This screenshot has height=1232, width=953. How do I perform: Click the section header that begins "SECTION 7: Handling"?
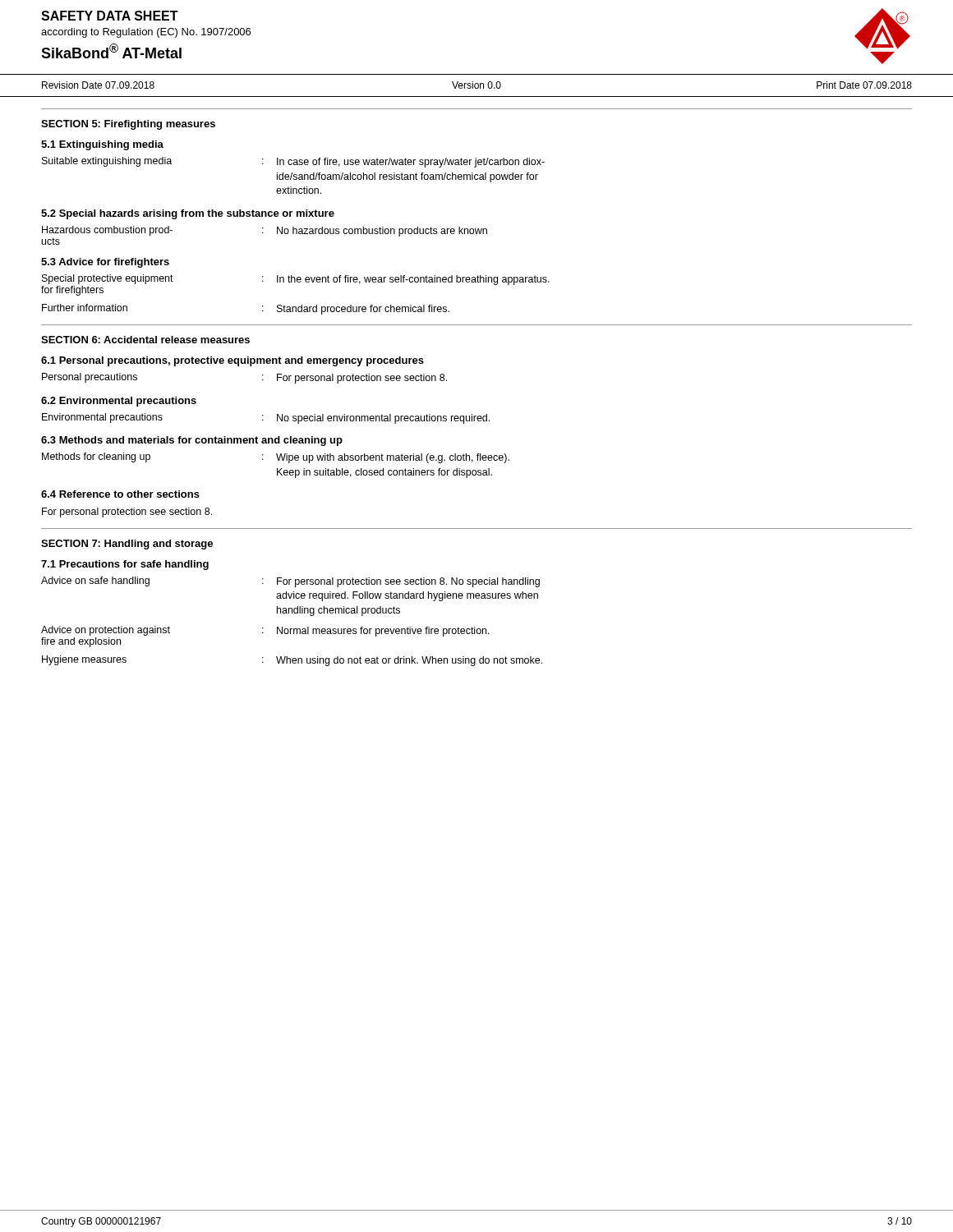pyautogui.click(x=127, y=543)
